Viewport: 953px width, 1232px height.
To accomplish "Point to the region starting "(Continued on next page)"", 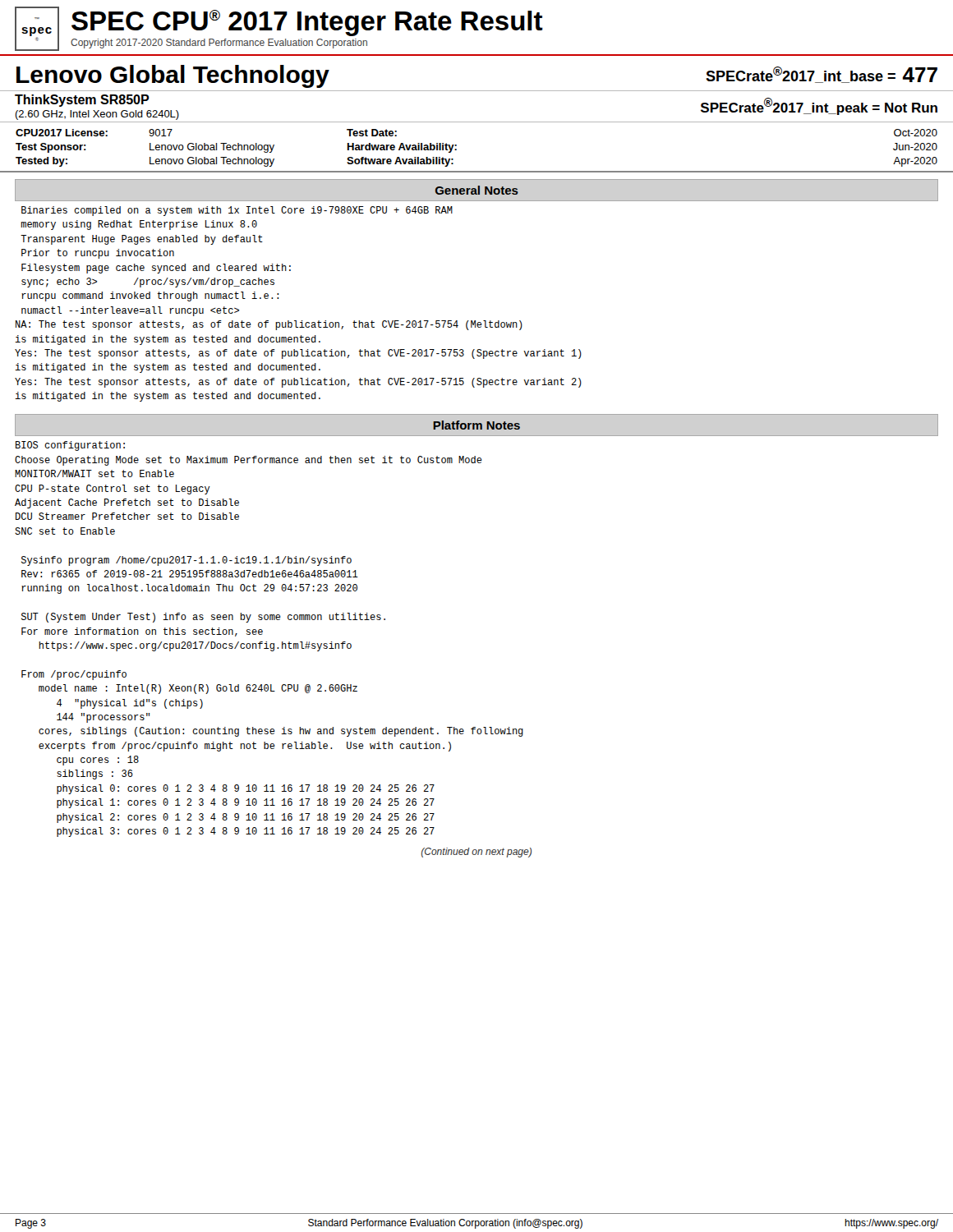I will pyautogui.click(x=476, y=852).
